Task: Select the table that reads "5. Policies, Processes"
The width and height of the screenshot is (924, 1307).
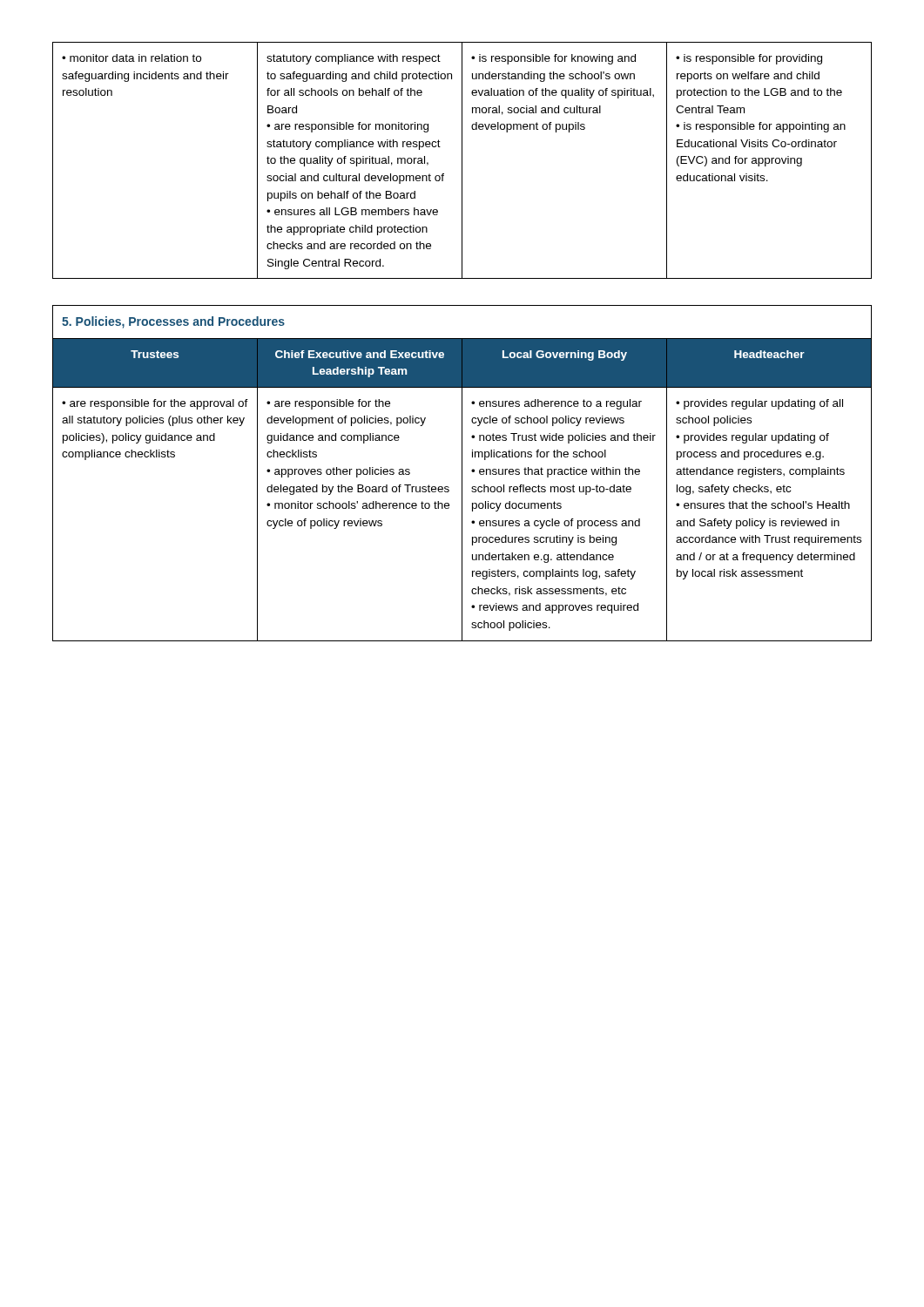Action: [x=462, y=473]
